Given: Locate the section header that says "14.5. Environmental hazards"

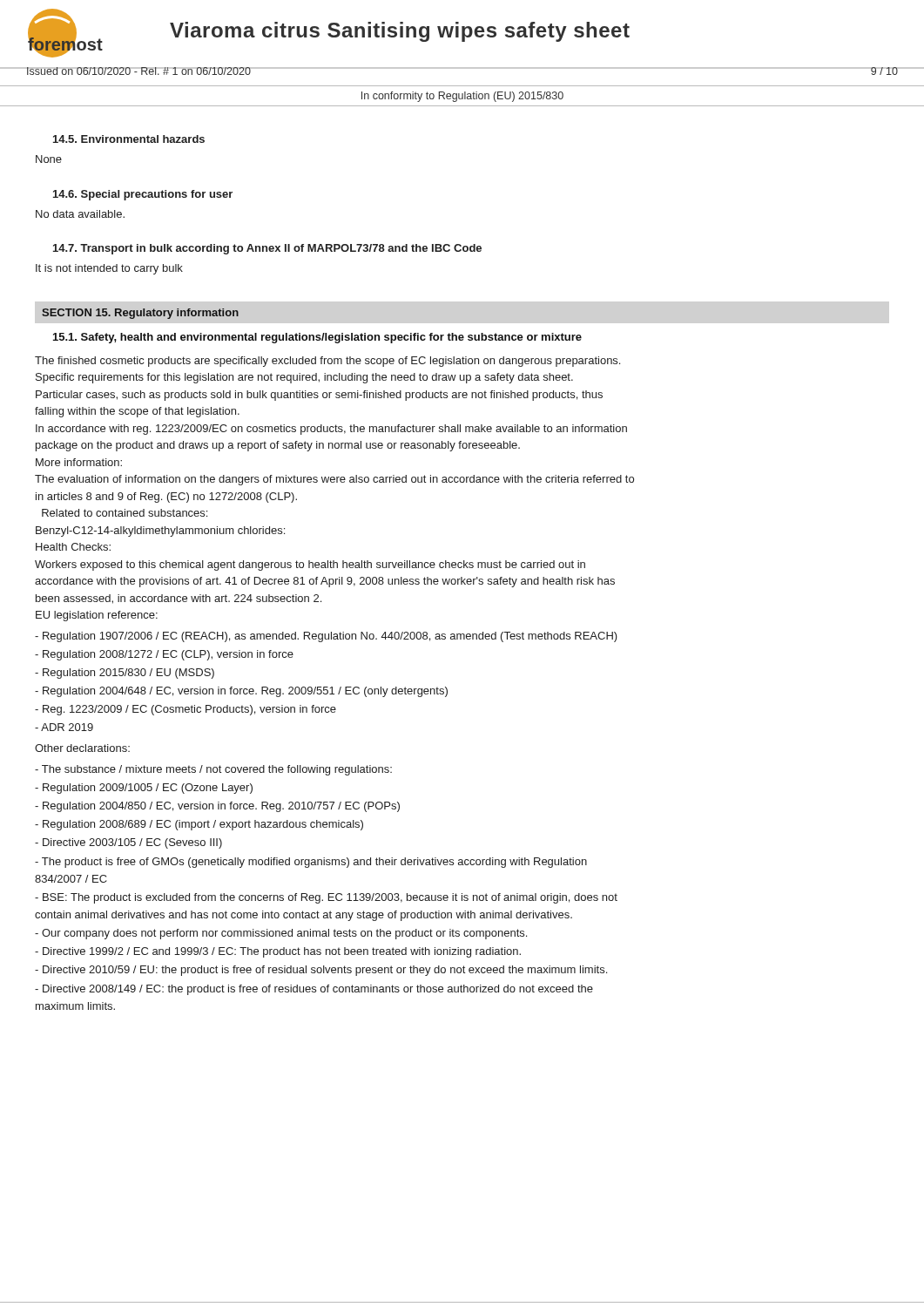Looking at the screenshot, I should pyautogui.click(x=129, y=139).
